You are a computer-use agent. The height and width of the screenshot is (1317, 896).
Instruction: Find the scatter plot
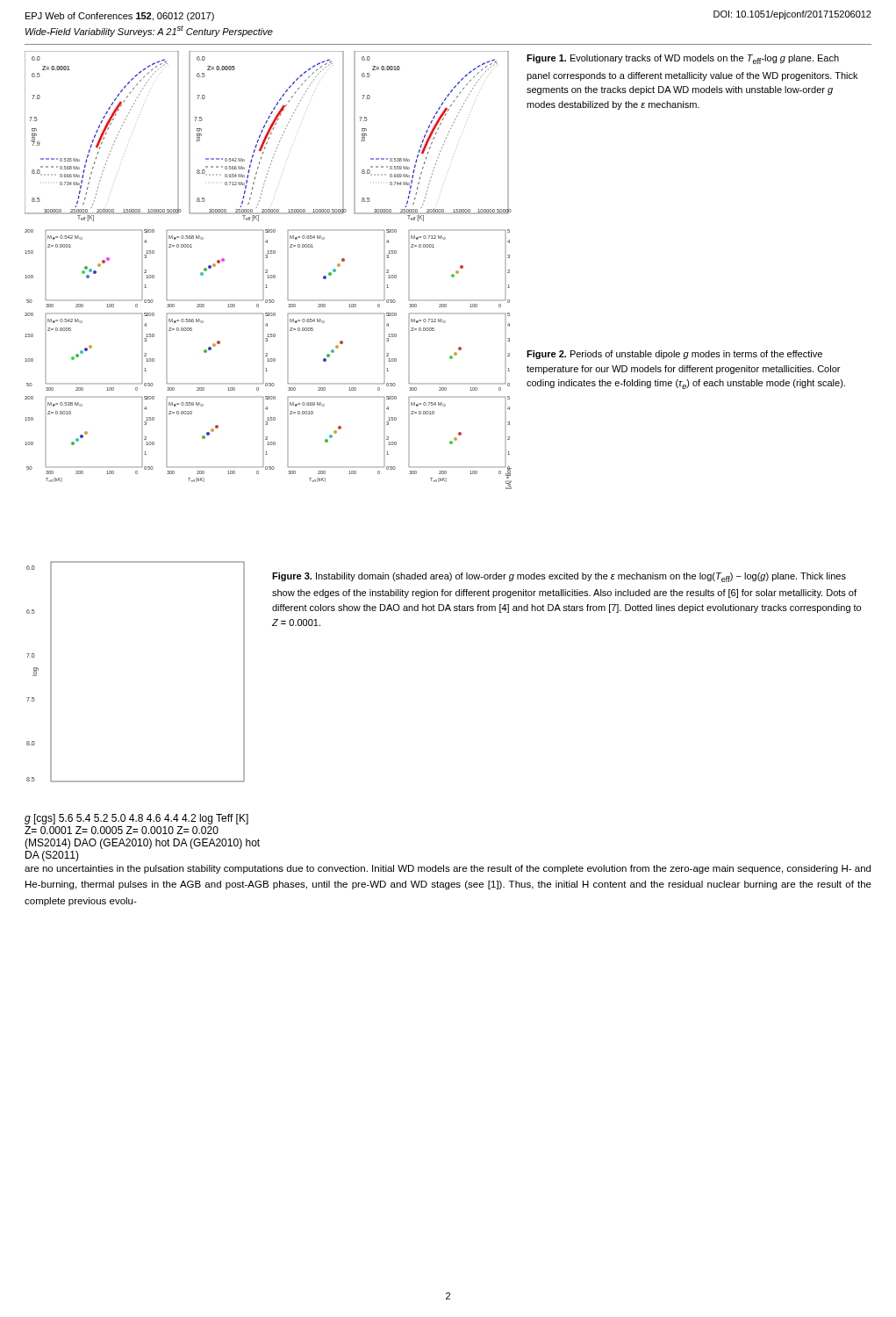point(143,685)
